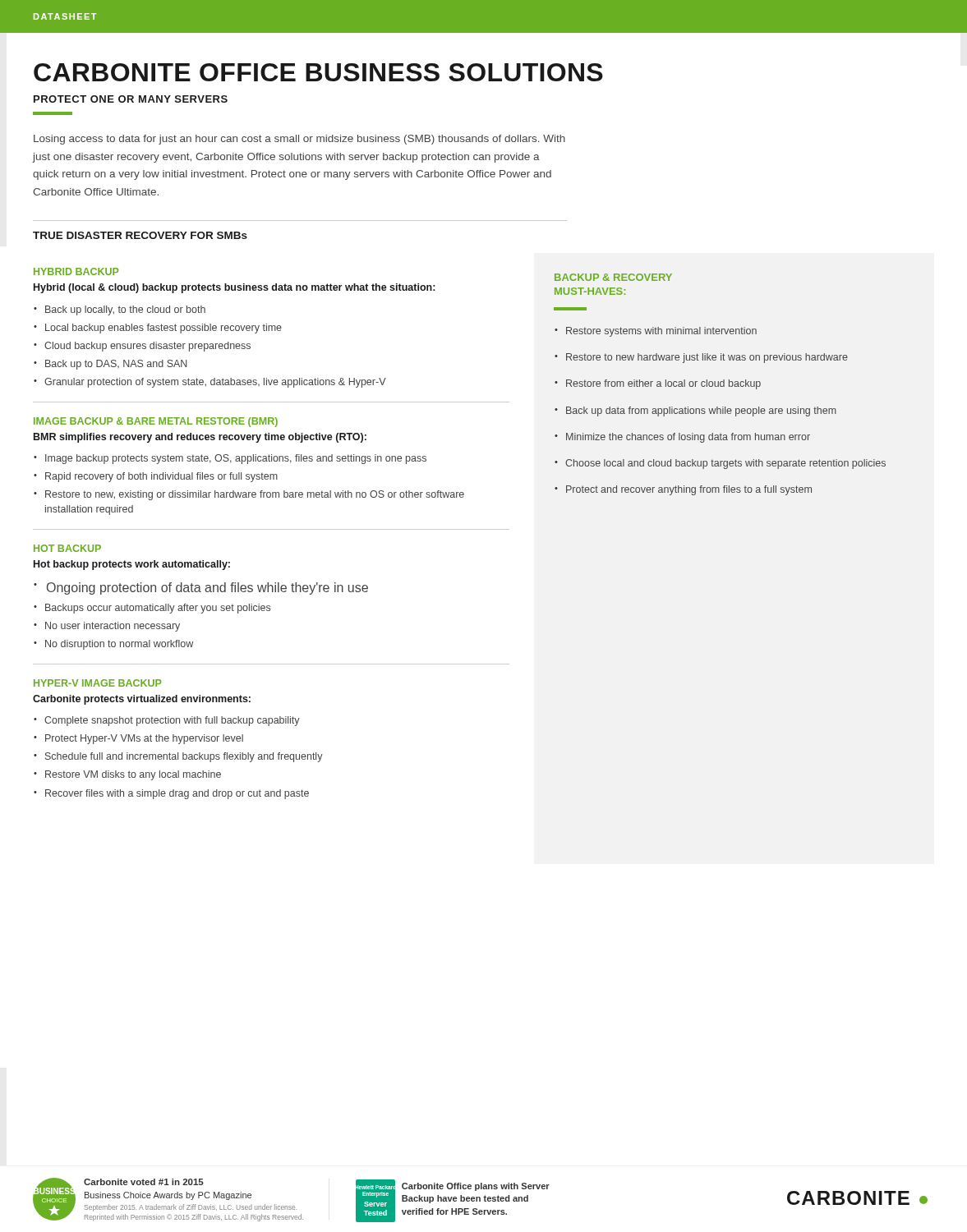Find the text that says "Hot backup protects work automatically:"
The height and width of the screenshot is (1232, 967).
click(x=132, y=564)
